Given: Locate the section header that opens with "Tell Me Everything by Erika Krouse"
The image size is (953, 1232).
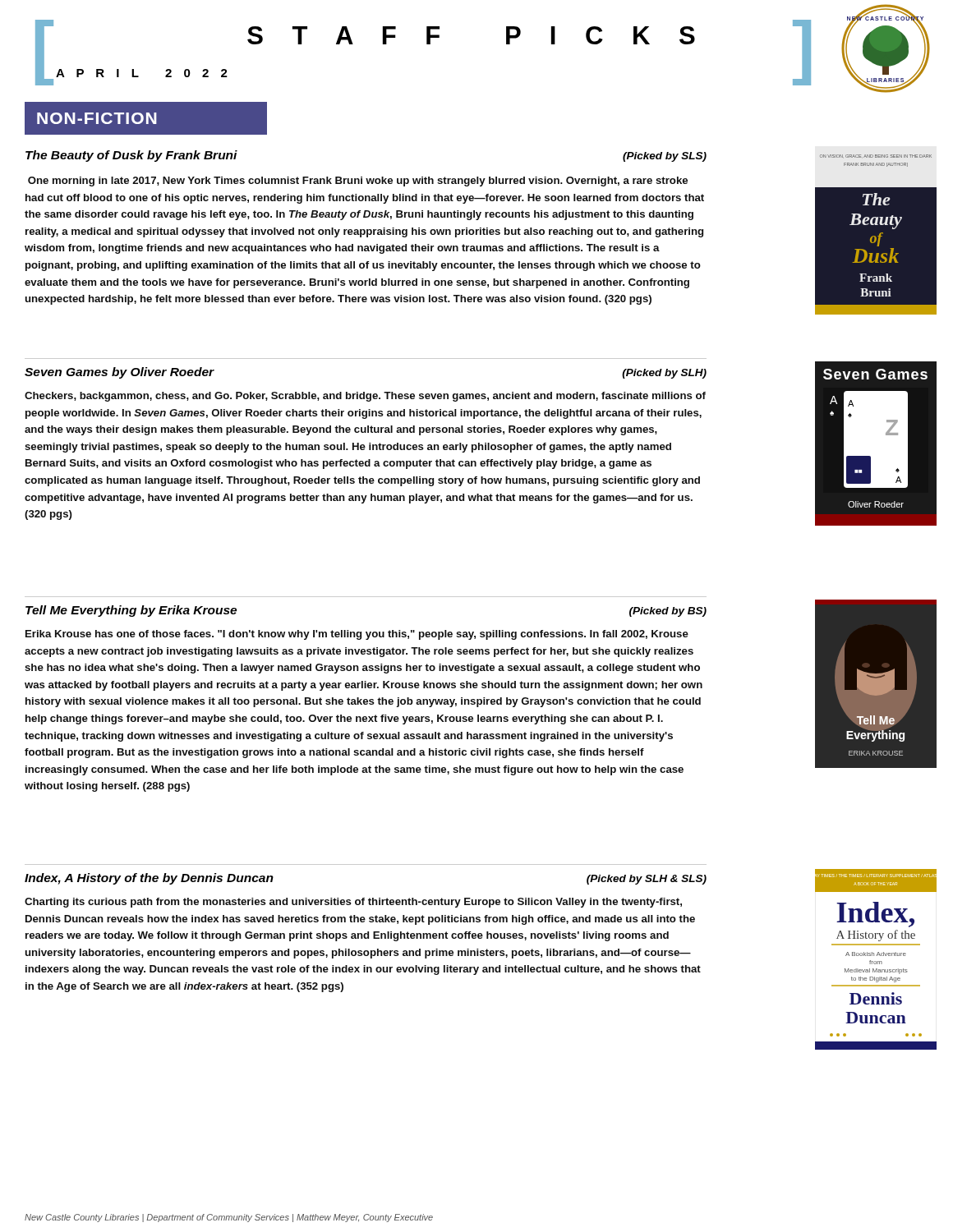Looking at the screenshot, I should point(147,611).
